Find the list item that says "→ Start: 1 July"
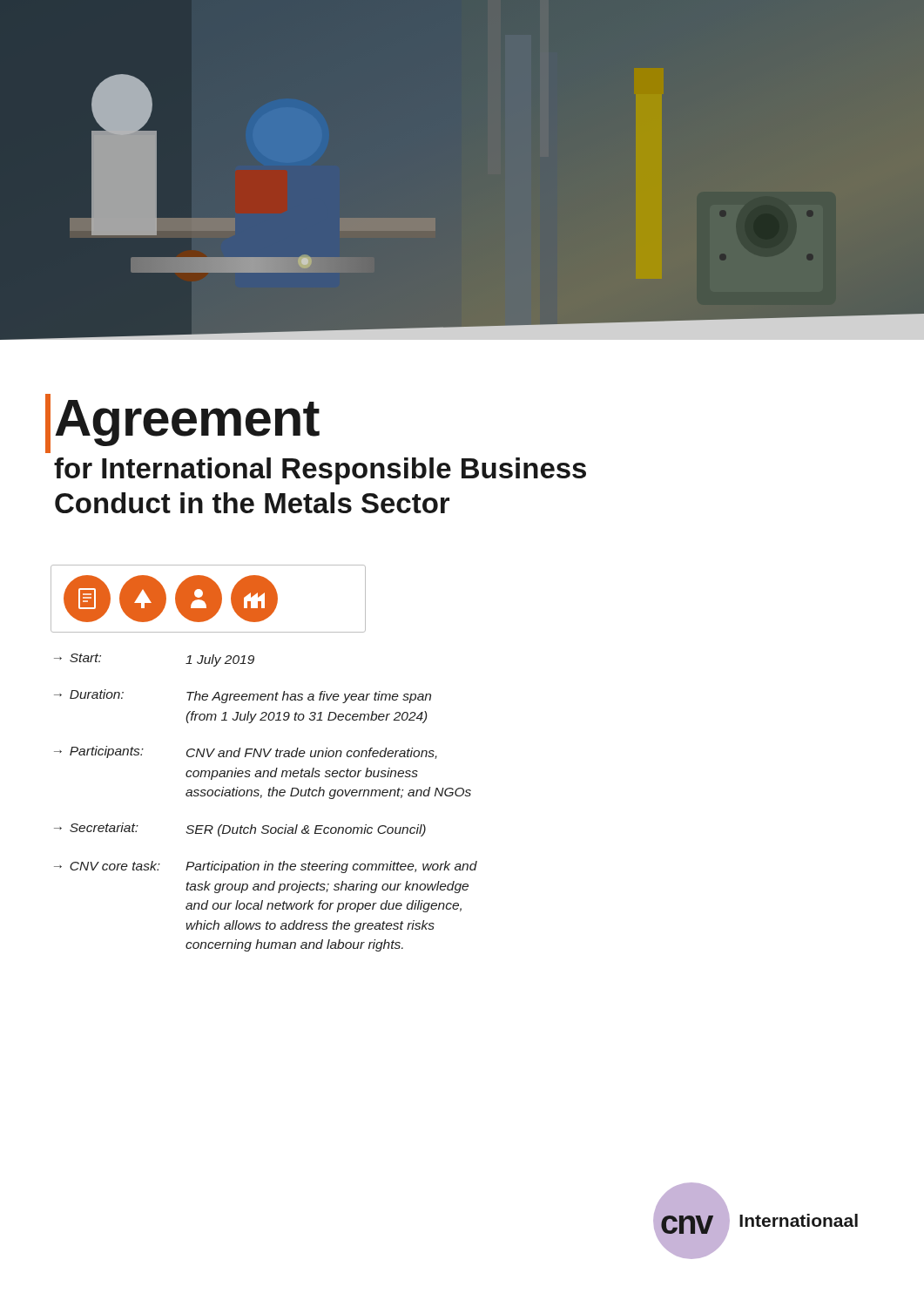924x1307 pixels. [x=84, y=660]
